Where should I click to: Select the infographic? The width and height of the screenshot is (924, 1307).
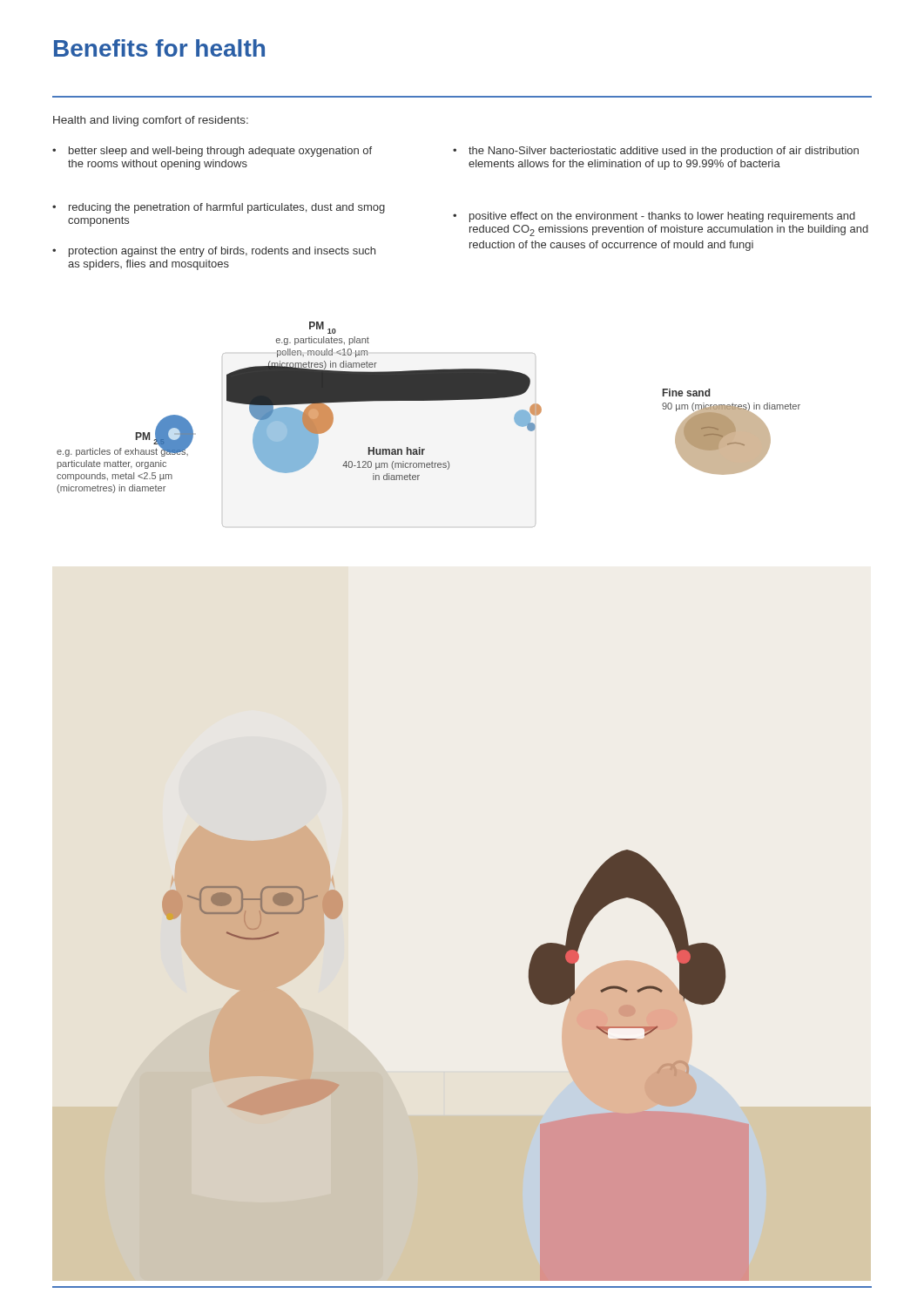click(x=462, y=427)
